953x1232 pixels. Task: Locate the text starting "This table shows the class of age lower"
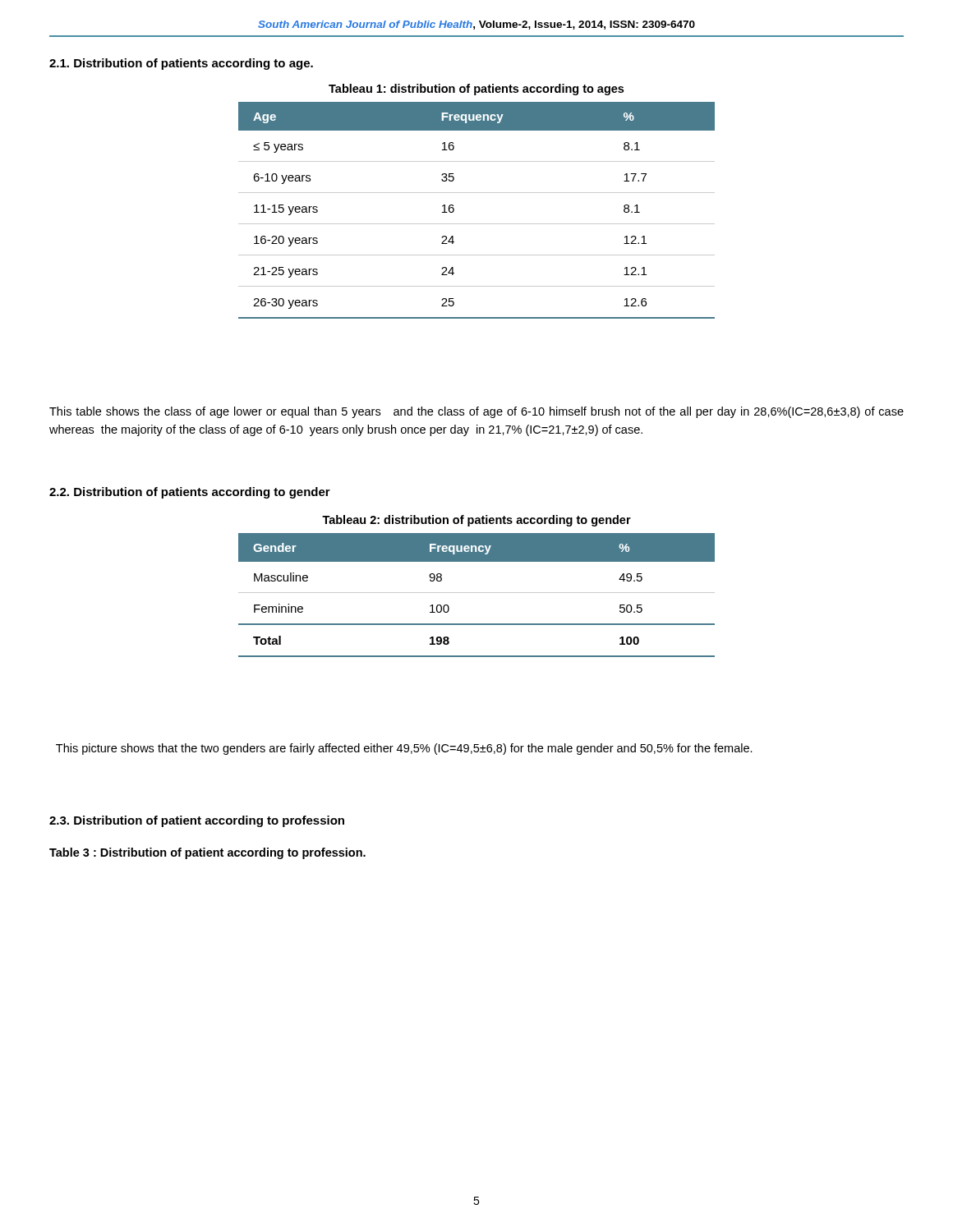(476, 421)
